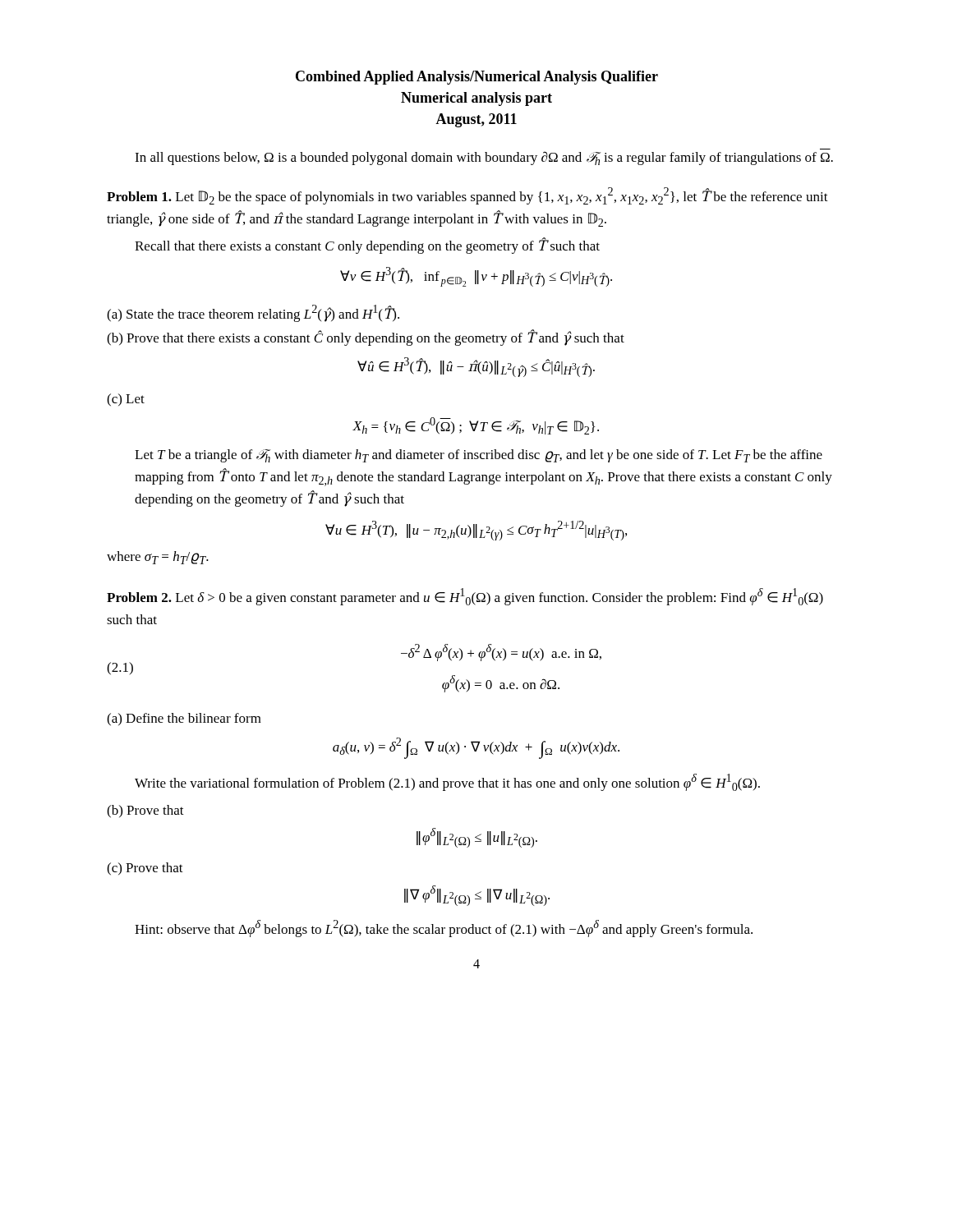
Task: Select the block starting "aδ(u, v) ="
Action: click(x=476, y=747)
